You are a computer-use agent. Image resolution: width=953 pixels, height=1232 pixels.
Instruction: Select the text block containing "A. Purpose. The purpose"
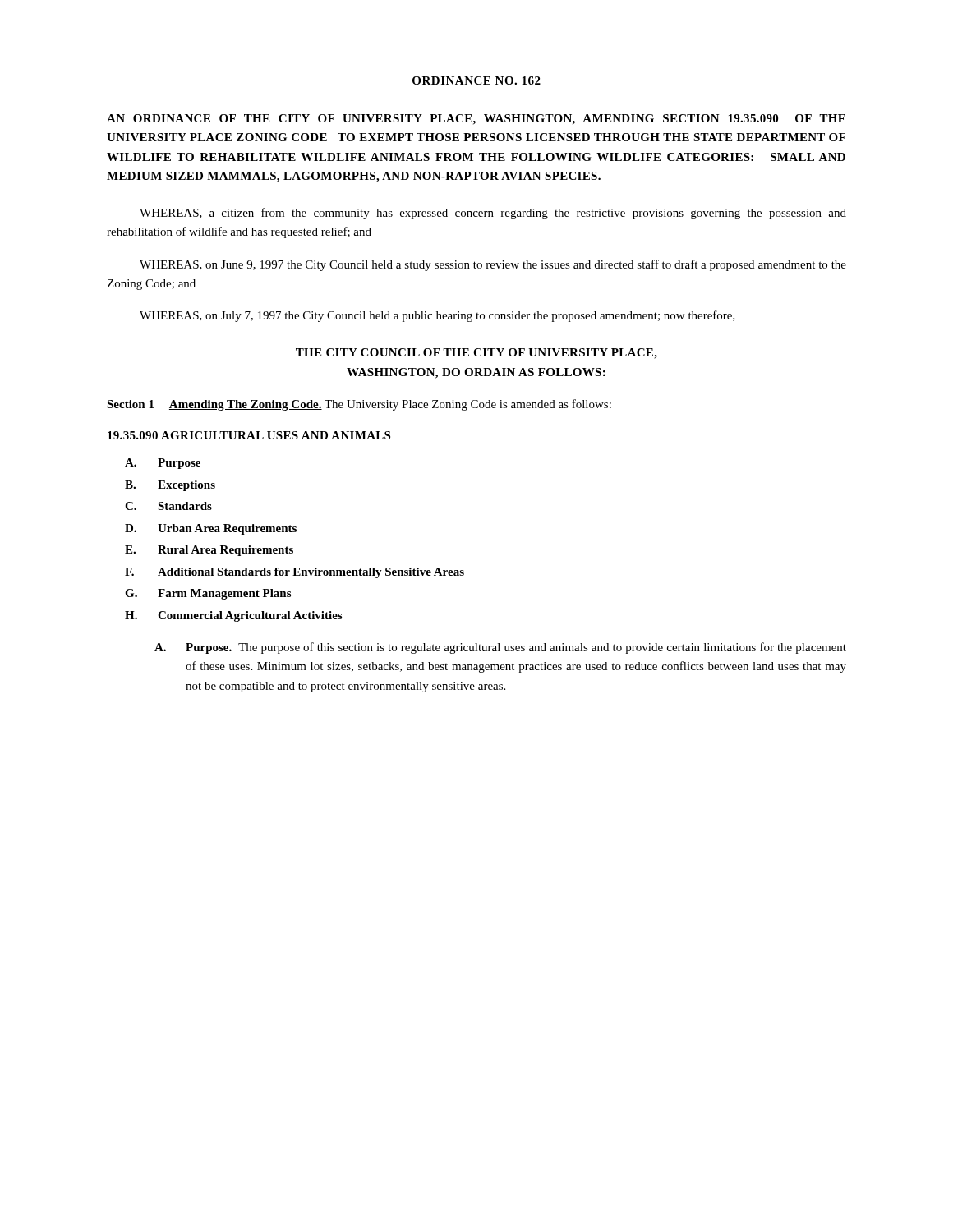coord(500,667)
